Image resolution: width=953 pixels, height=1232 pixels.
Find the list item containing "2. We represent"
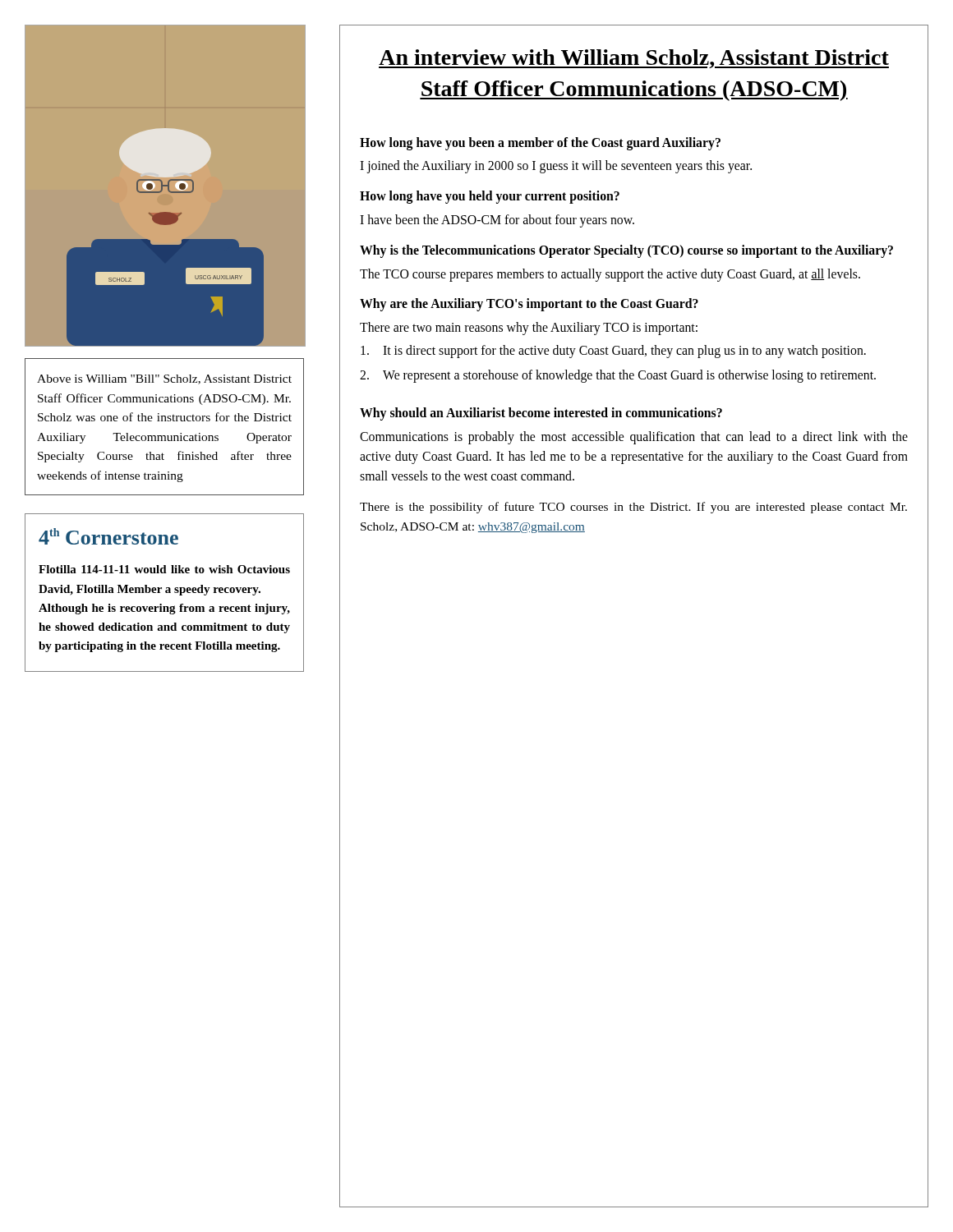click(x=634, y=375)
